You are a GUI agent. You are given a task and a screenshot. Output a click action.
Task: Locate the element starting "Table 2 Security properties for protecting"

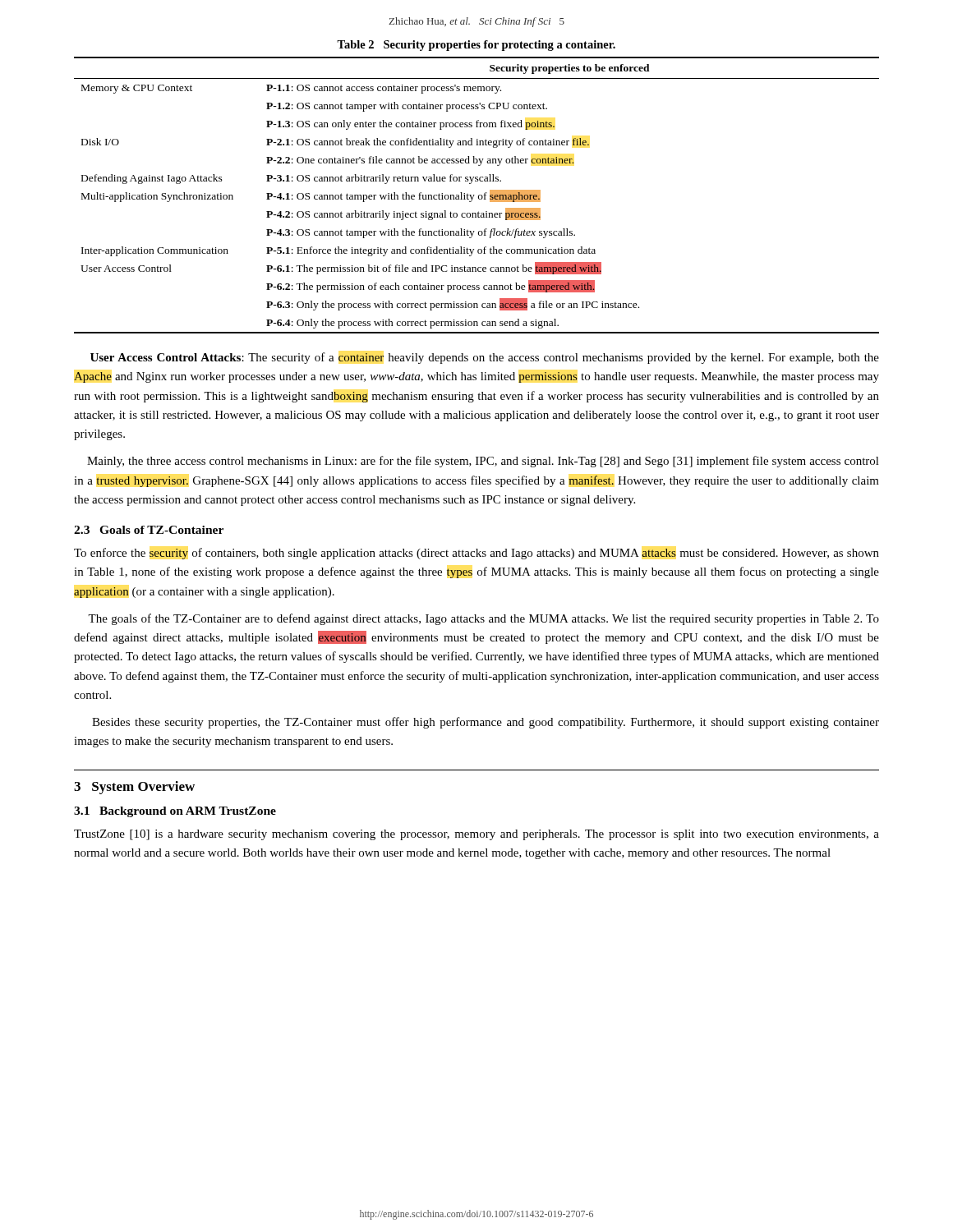click(x=476, y=44)
